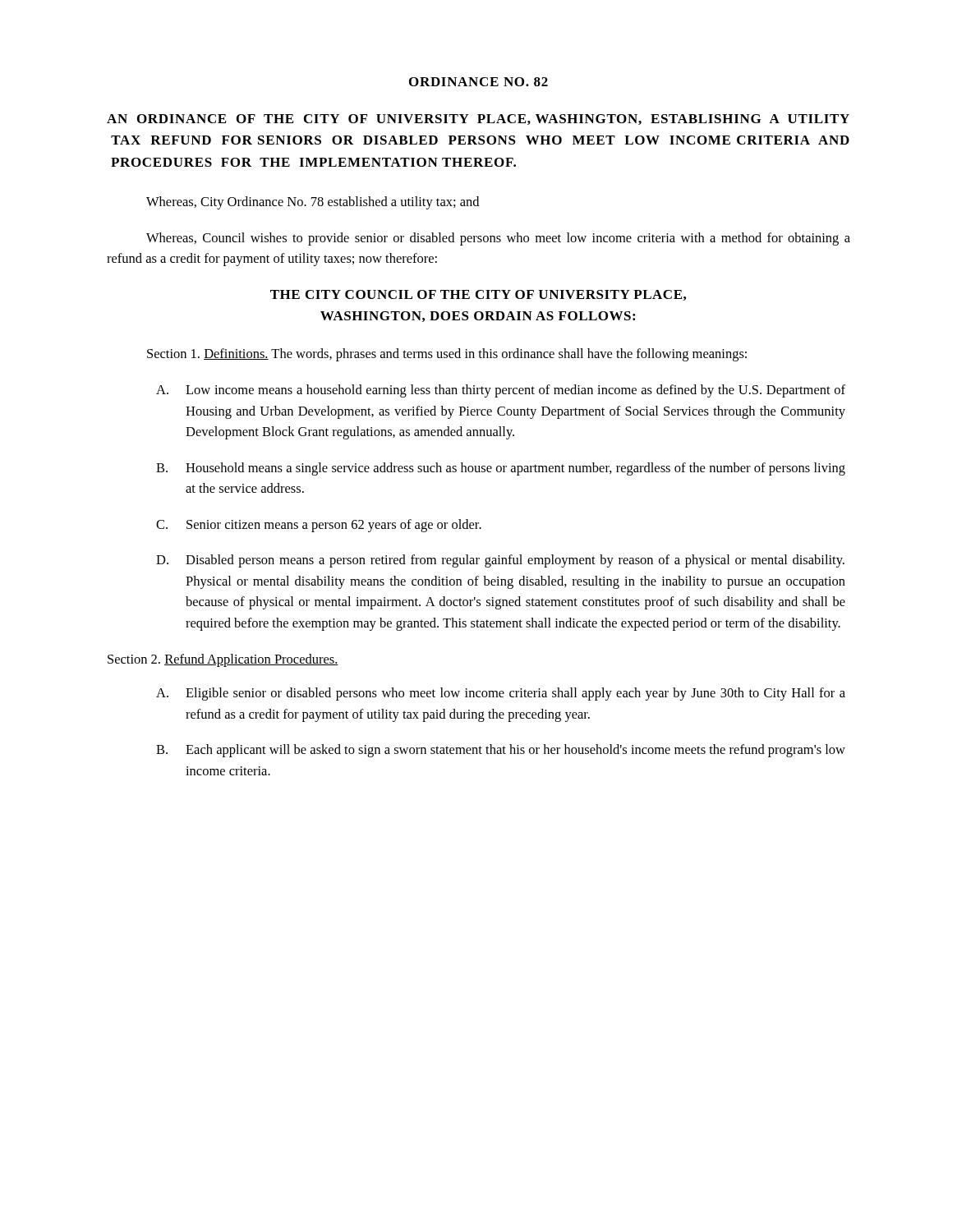Where is the section header that starts "AN ORDINANCE OF THE"?
Screen dimensions: 1232x957
pos(478,140)
